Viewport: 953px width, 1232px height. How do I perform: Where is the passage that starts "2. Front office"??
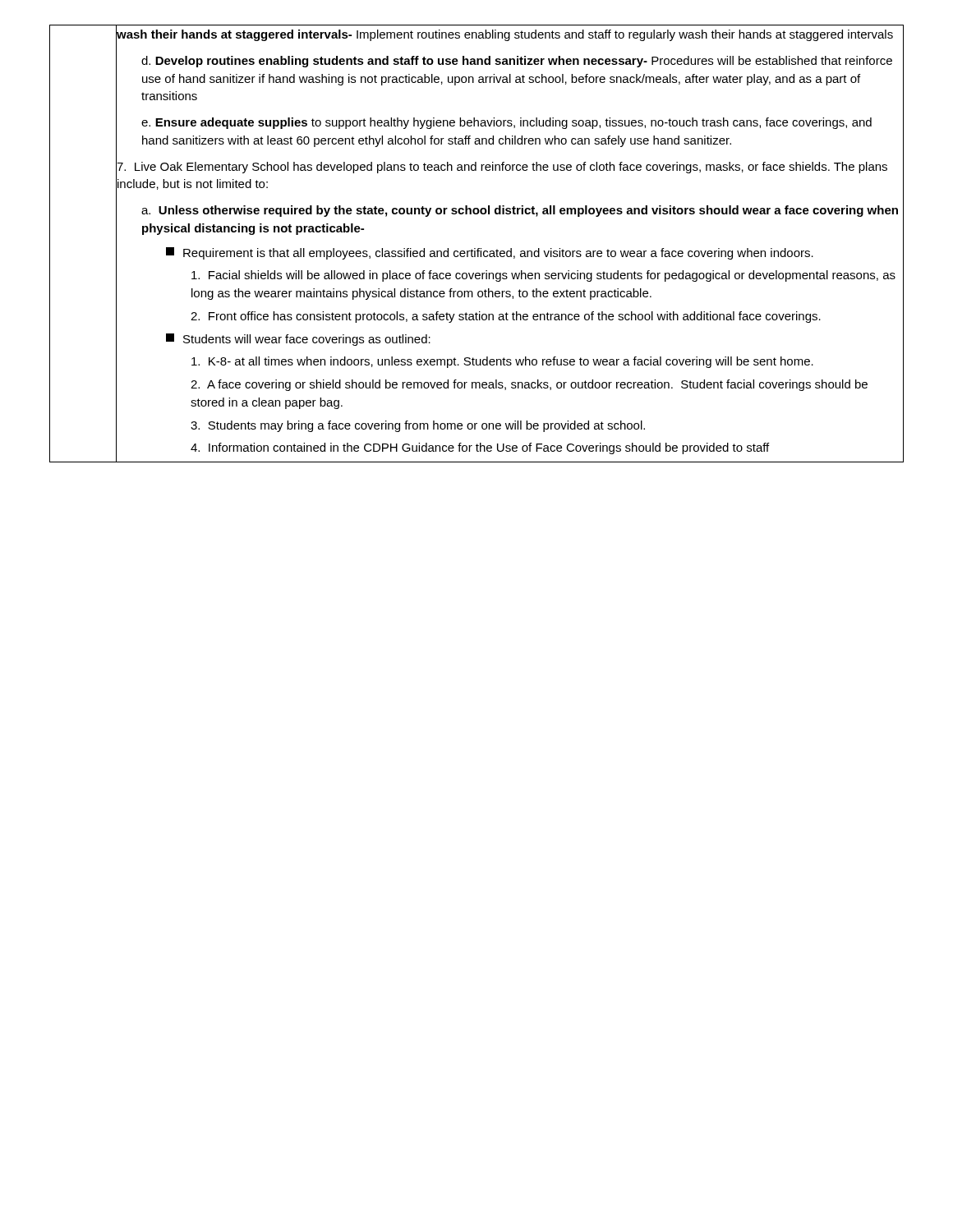[506, 316]
